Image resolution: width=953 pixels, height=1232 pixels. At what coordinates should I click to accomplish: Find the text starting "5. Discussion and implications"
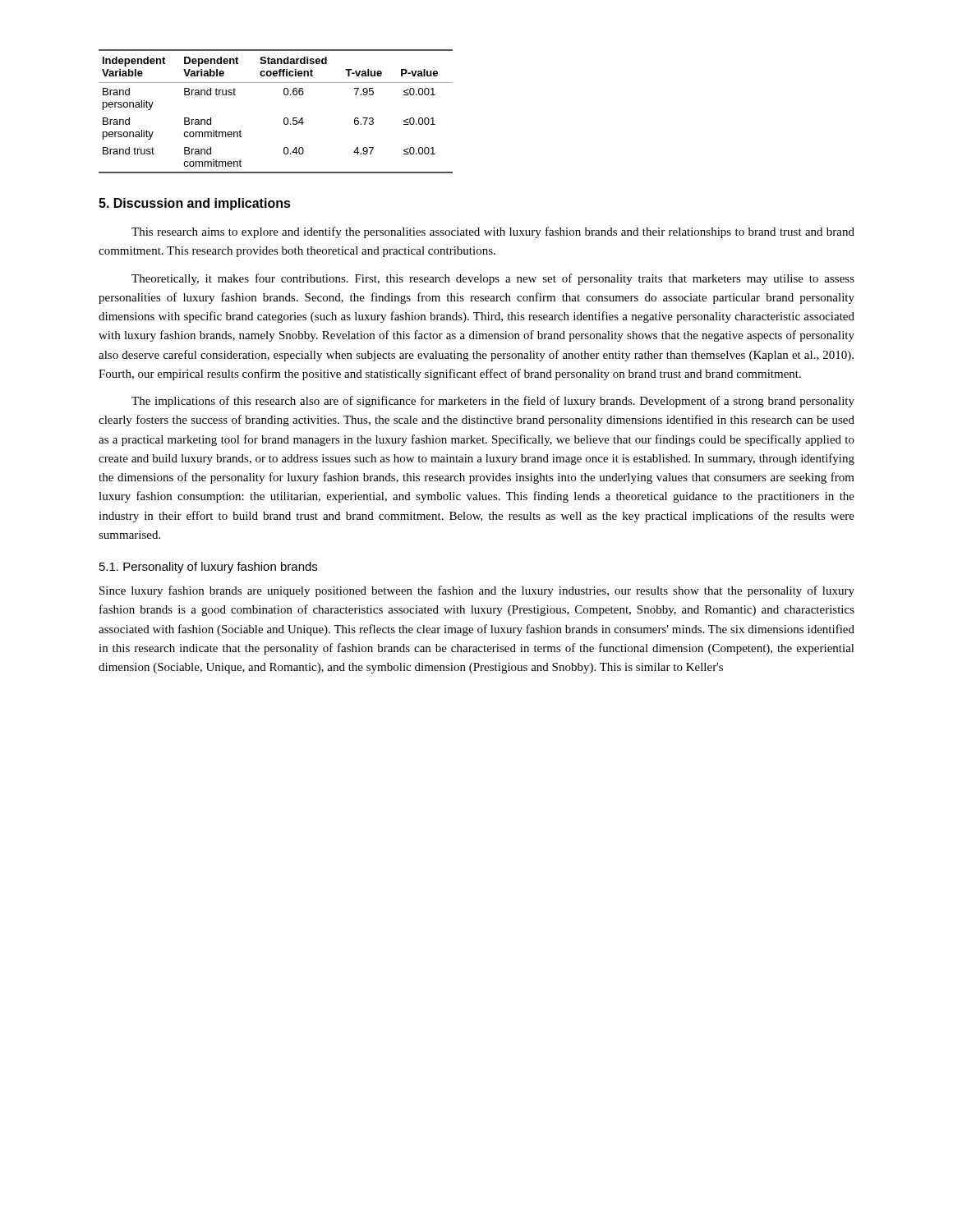click(x=195, y=203)
